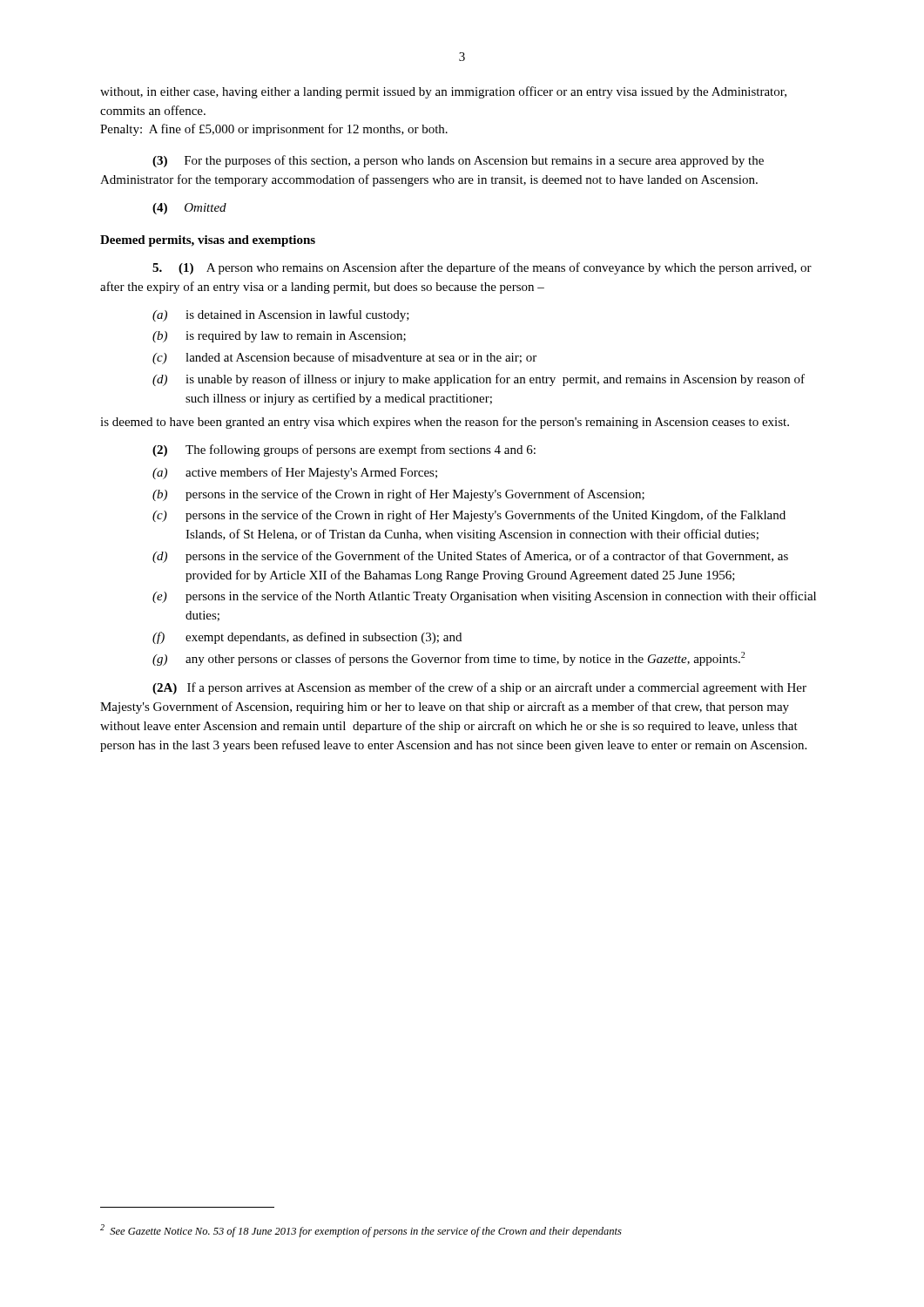Find the block starting "(f) exempt dependants, as defined"
The height and width of the screenshot is (1307, 924).
click(307, 638)
